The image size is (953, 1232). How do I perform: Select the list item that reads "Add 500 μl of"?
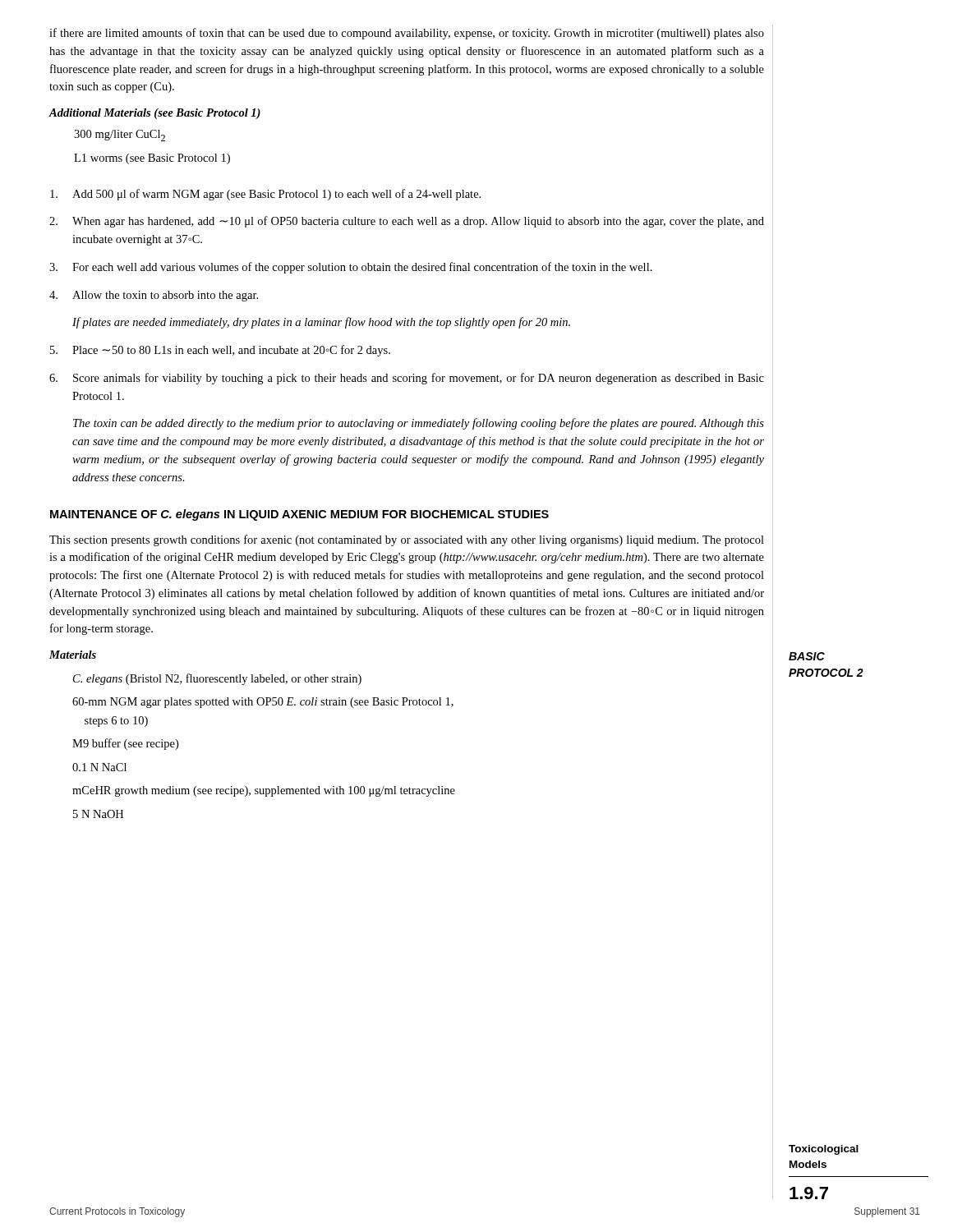pyautogui.click(x=265, y=194)
